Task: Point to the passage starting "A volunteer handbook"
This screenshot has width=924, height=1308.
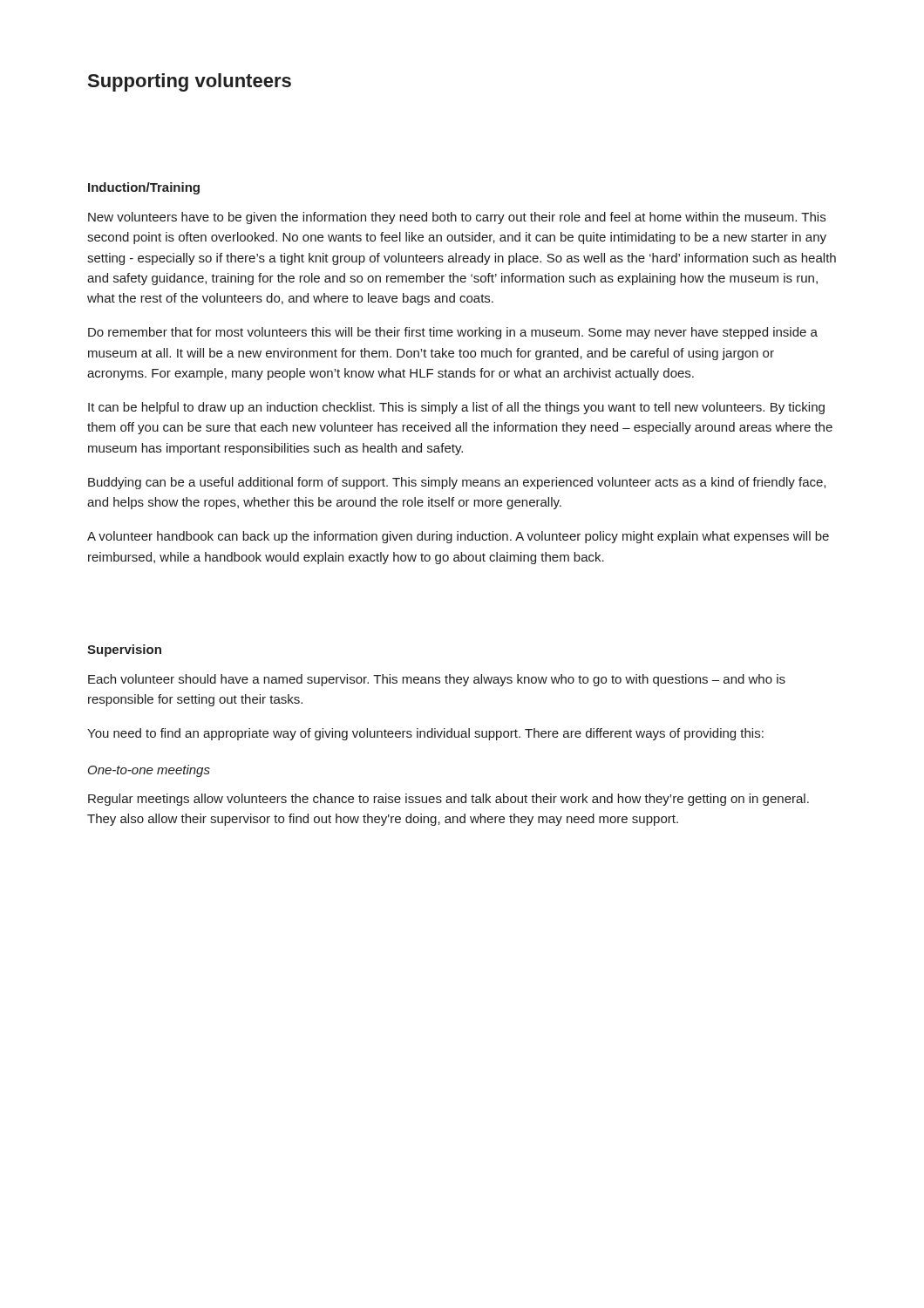Action: 458,546
